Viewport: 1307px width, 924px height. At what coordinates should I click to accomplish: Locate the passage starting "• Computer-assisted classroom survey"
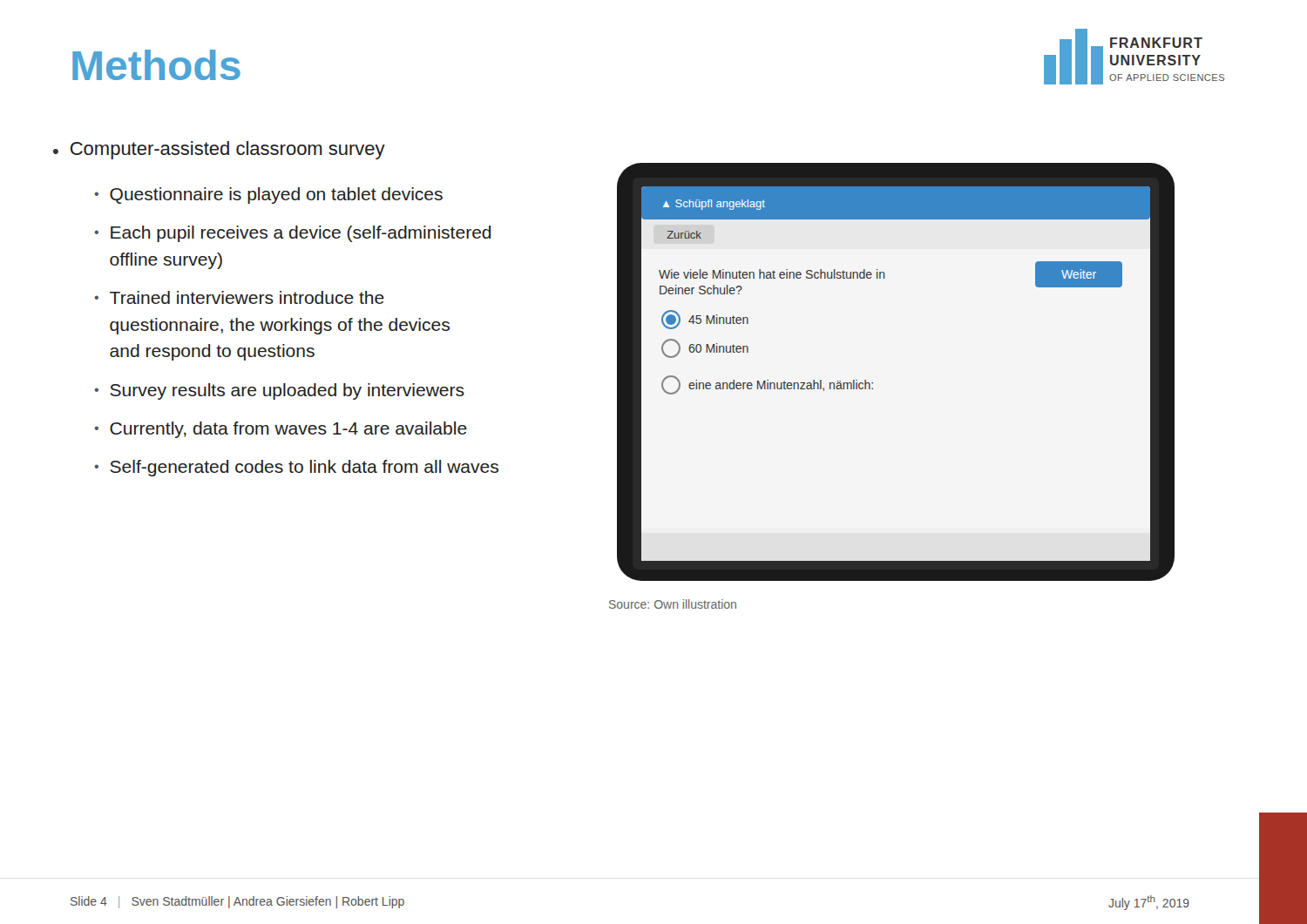coord(318,150)
